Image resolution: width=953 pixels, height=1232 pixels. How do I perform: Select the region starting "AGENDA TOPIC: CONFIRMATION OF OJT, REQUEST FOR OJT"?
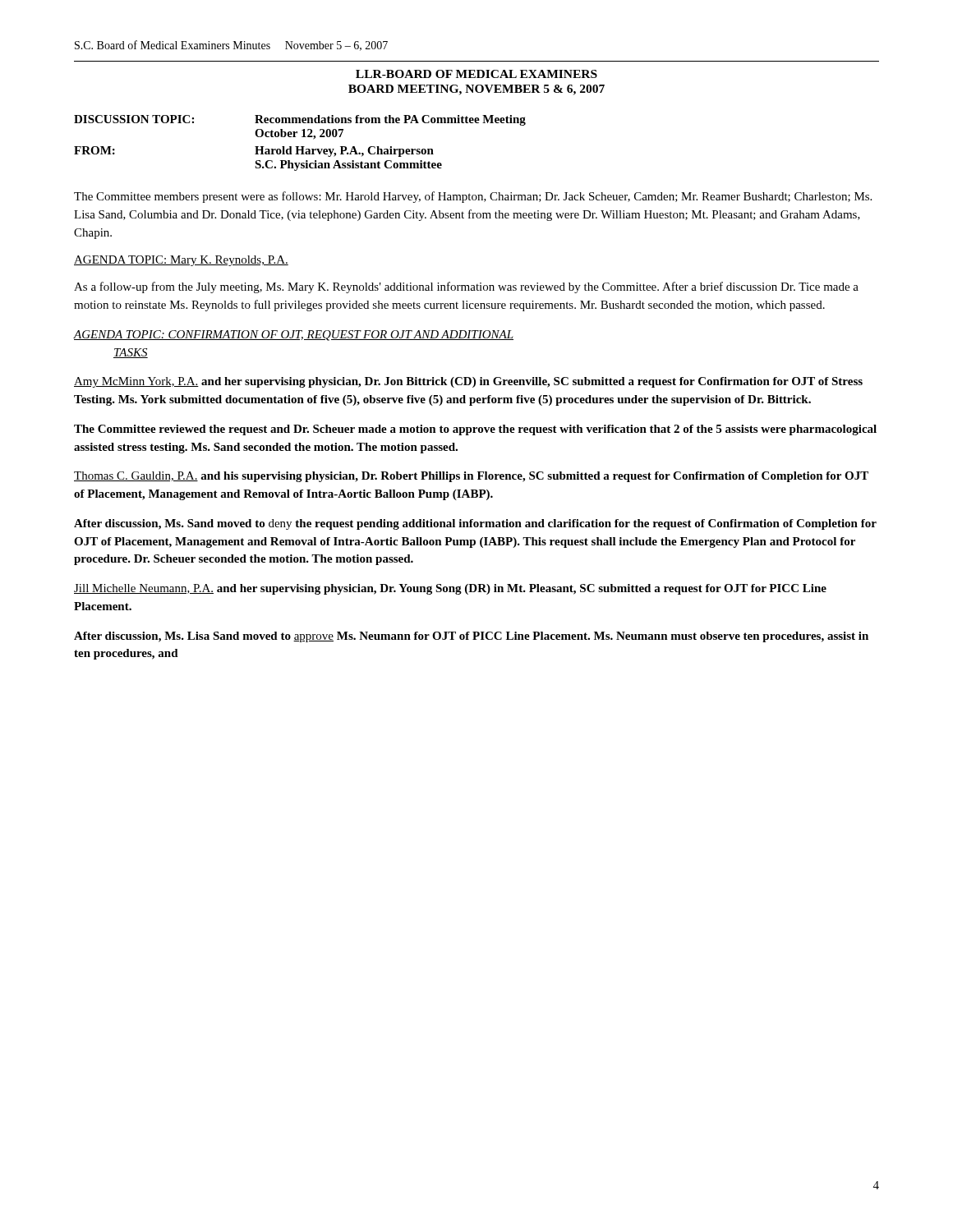point(476,345)
